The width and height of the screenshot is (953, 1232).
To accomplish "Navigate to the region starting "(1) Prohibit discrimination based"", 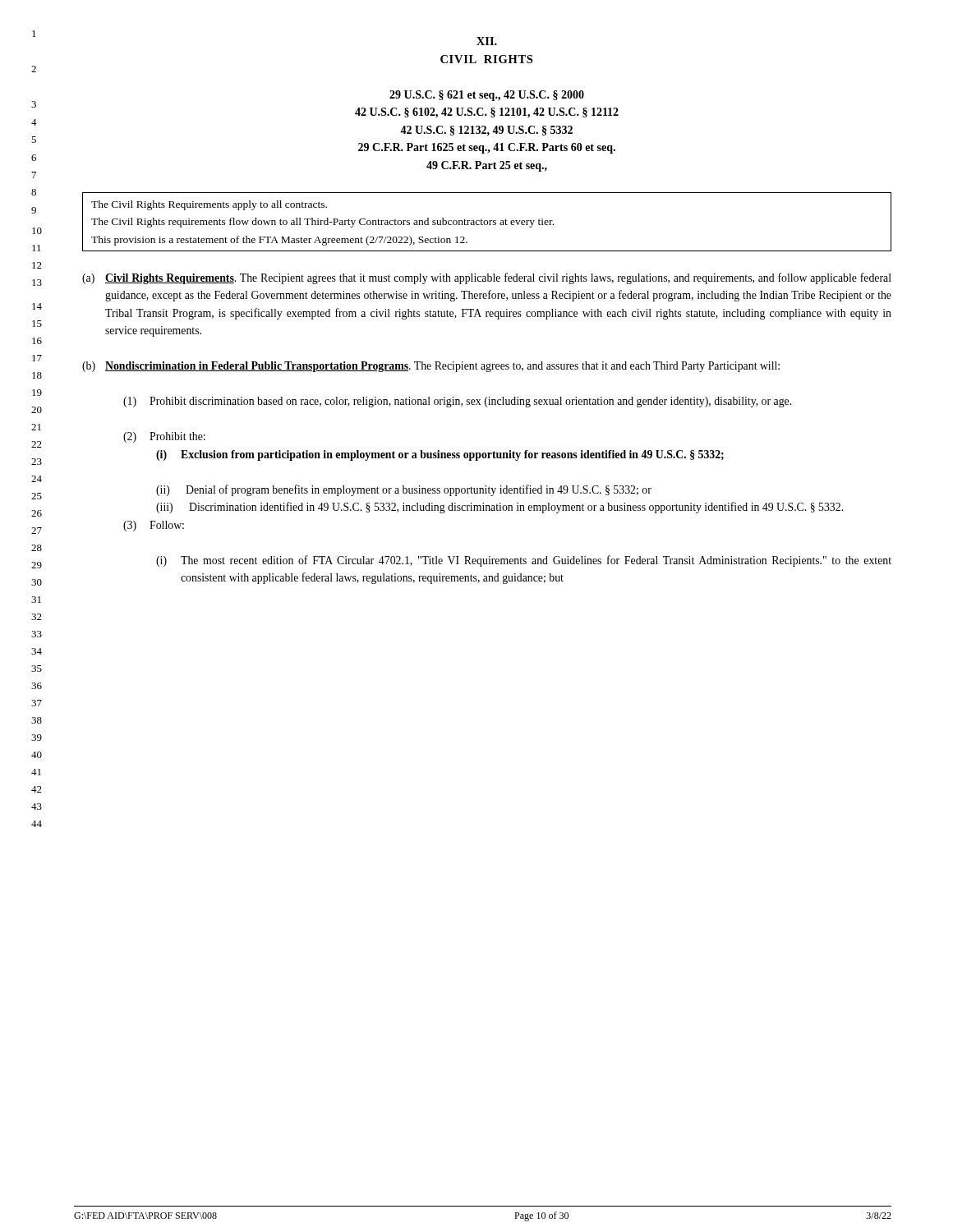I will [507, 401].
